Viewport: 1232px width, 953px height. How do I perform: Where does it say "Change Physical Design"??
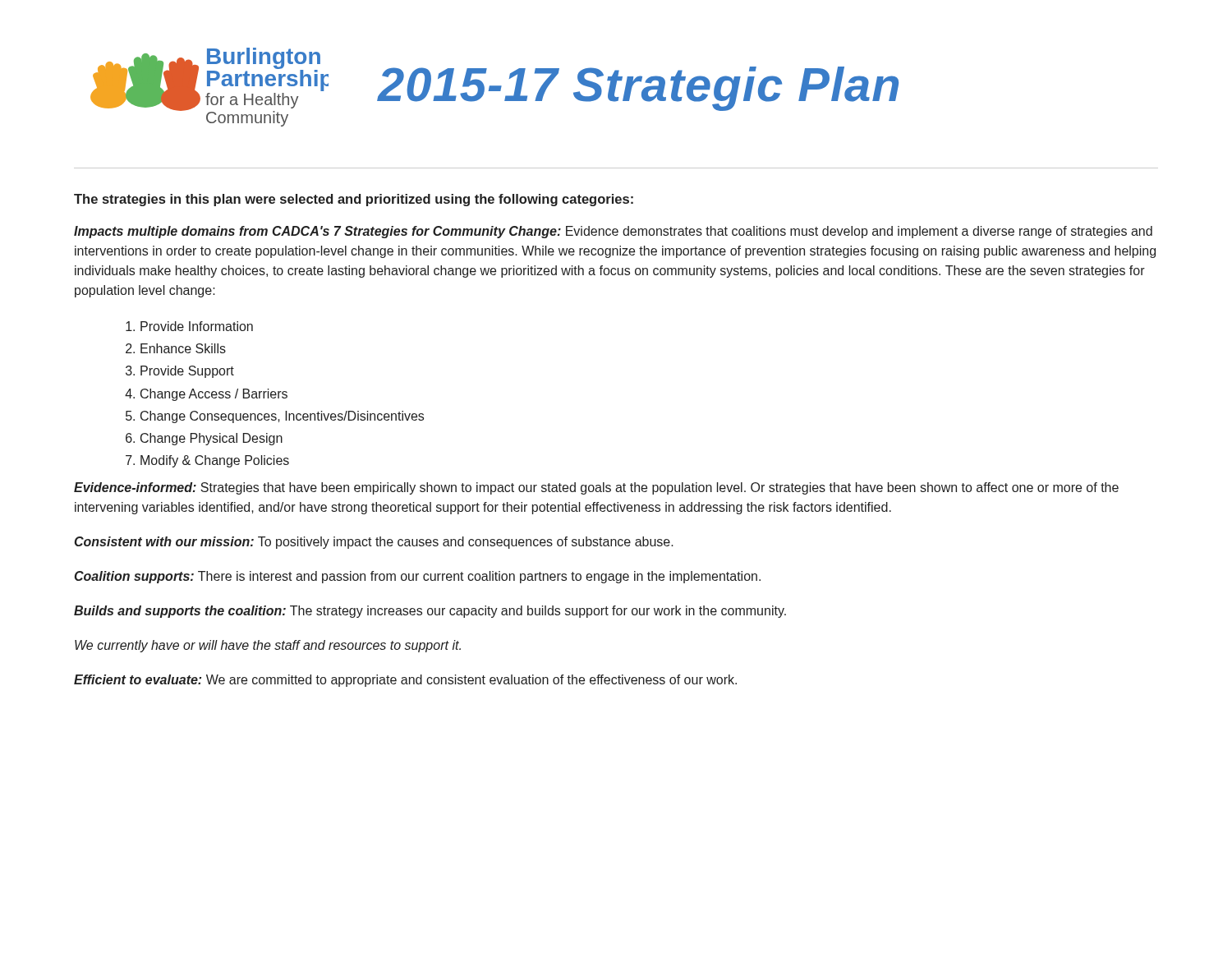coord(211,438)
